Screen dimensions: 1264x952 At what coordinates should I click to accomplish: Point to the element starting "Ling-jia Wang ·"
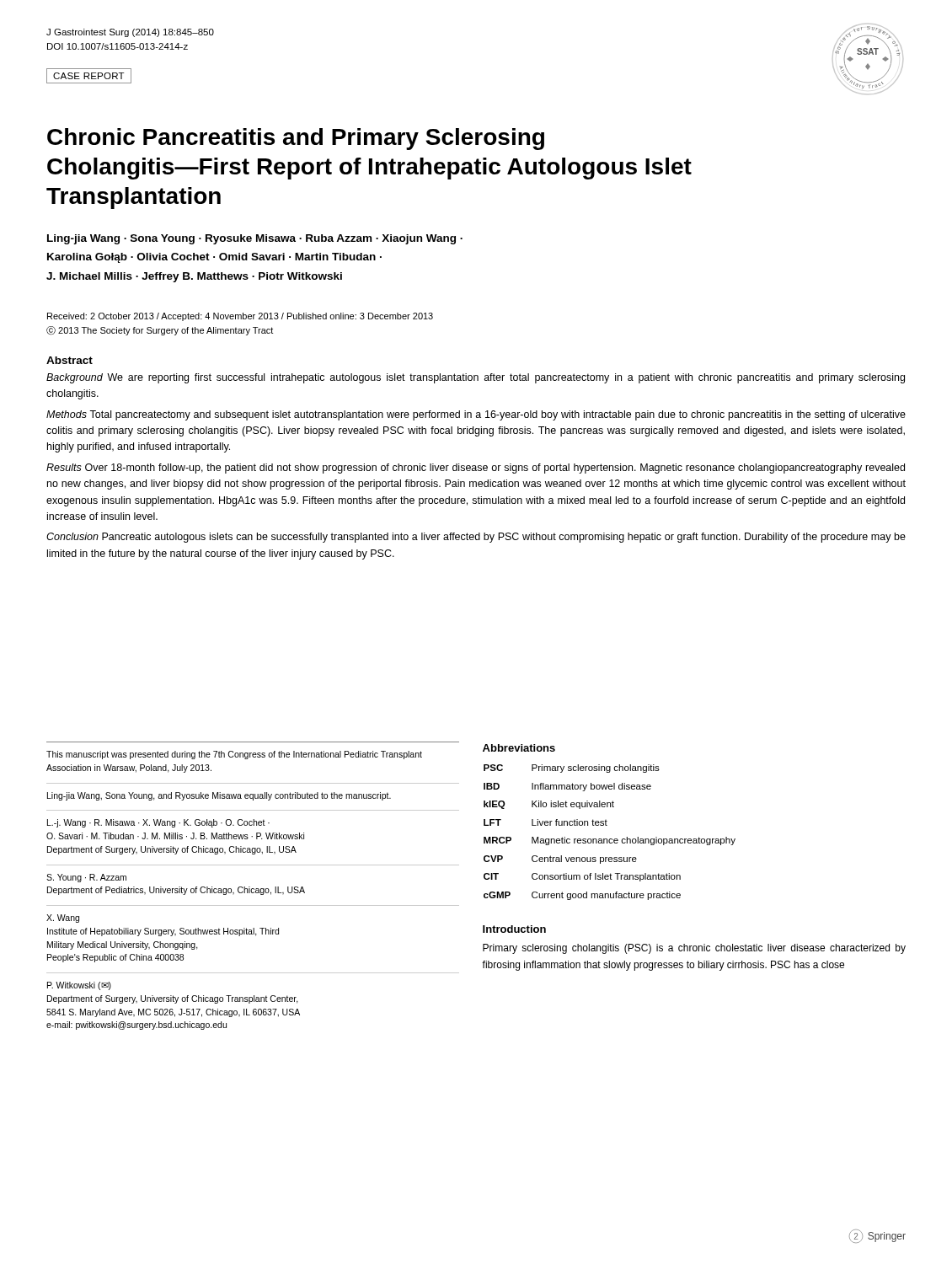click(255, 257)
